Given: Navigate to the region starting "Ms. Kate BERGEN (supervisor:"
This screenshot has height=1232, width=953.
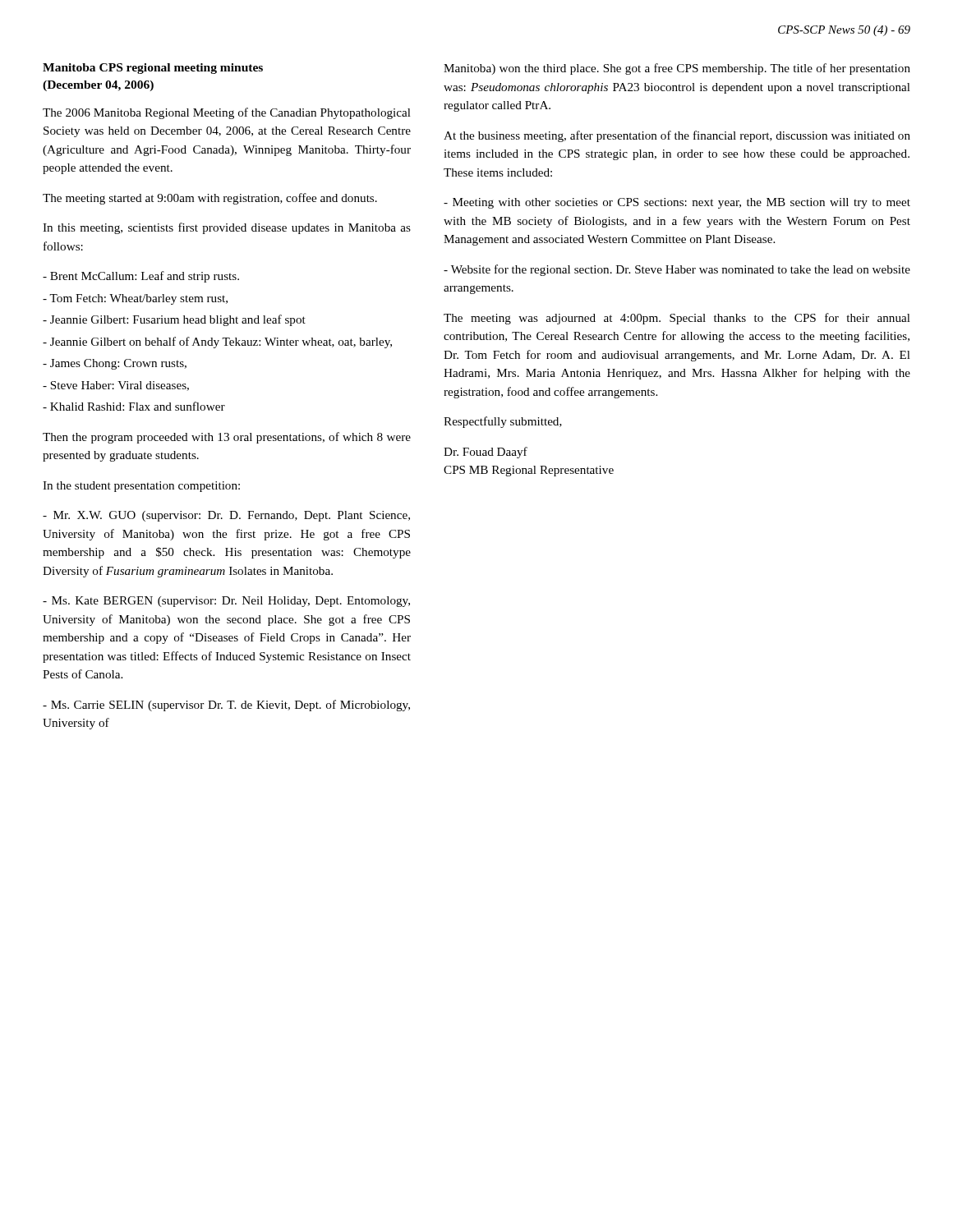Looking at the screenshot, I should pyautogui.click(x=227, y=637).
